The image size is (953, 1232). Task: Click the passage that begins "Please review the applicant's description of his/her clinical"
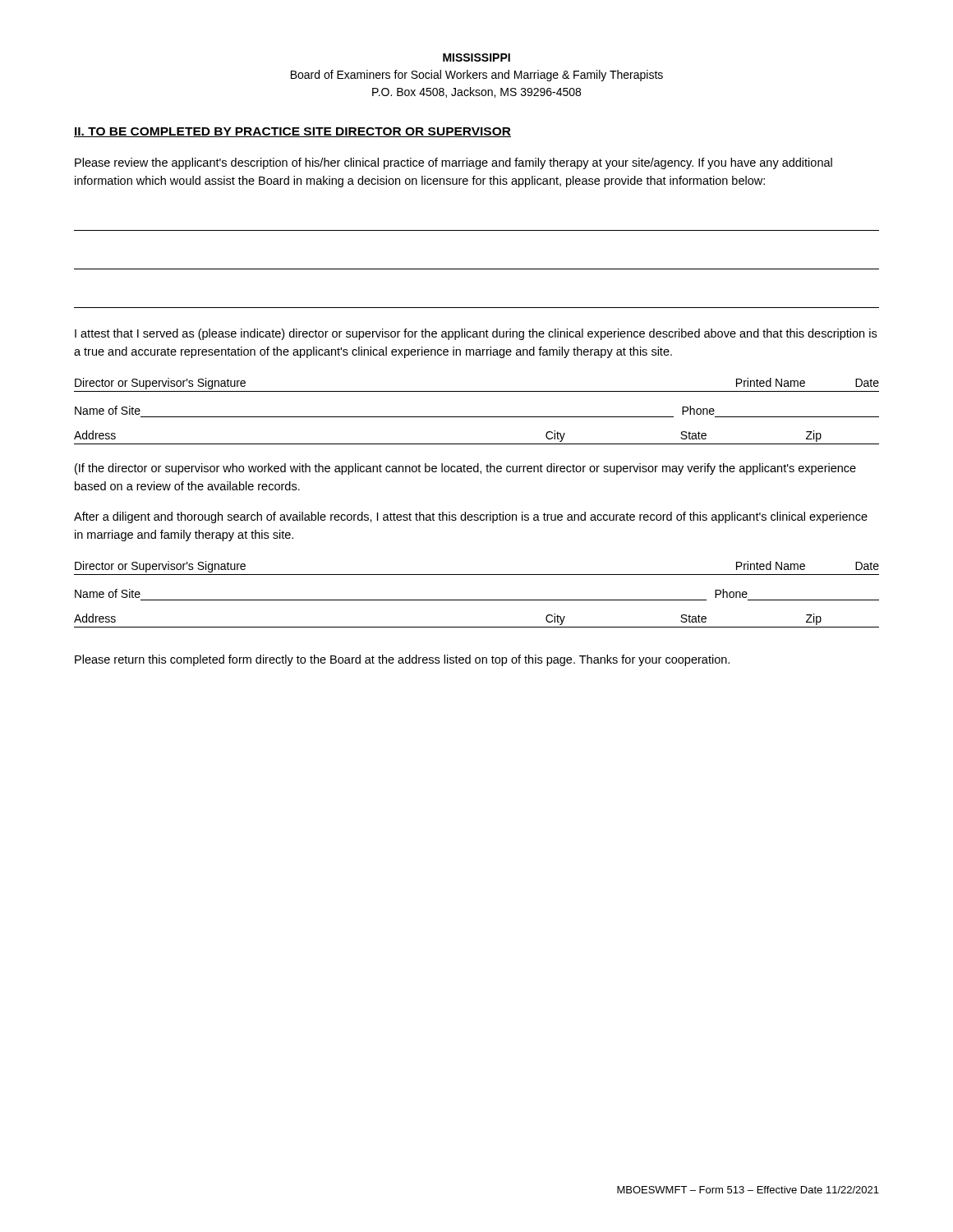pos(453,172)
